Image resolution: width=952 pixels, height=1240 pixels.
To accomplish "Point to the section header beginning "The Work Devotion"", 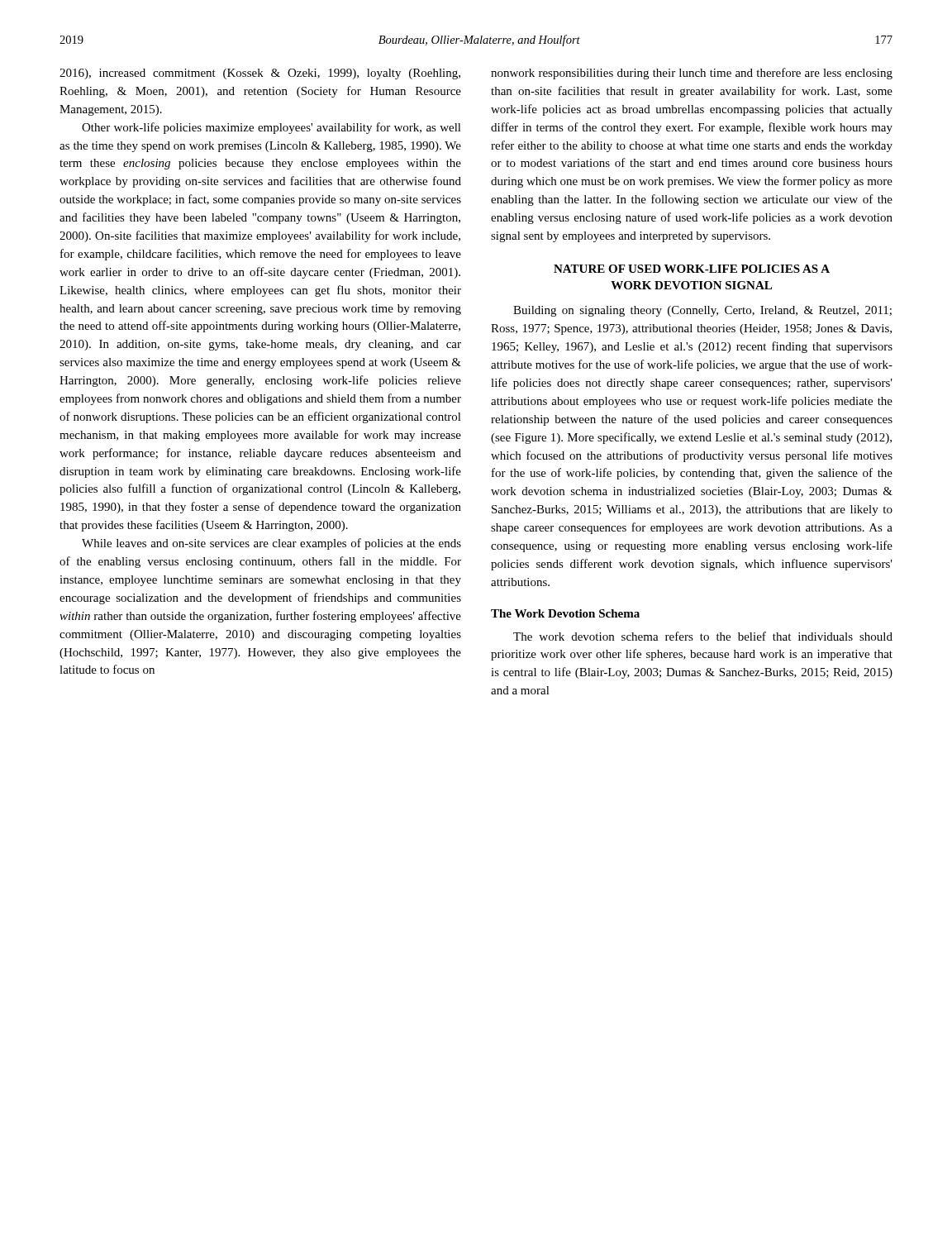I will pos(565,613).
